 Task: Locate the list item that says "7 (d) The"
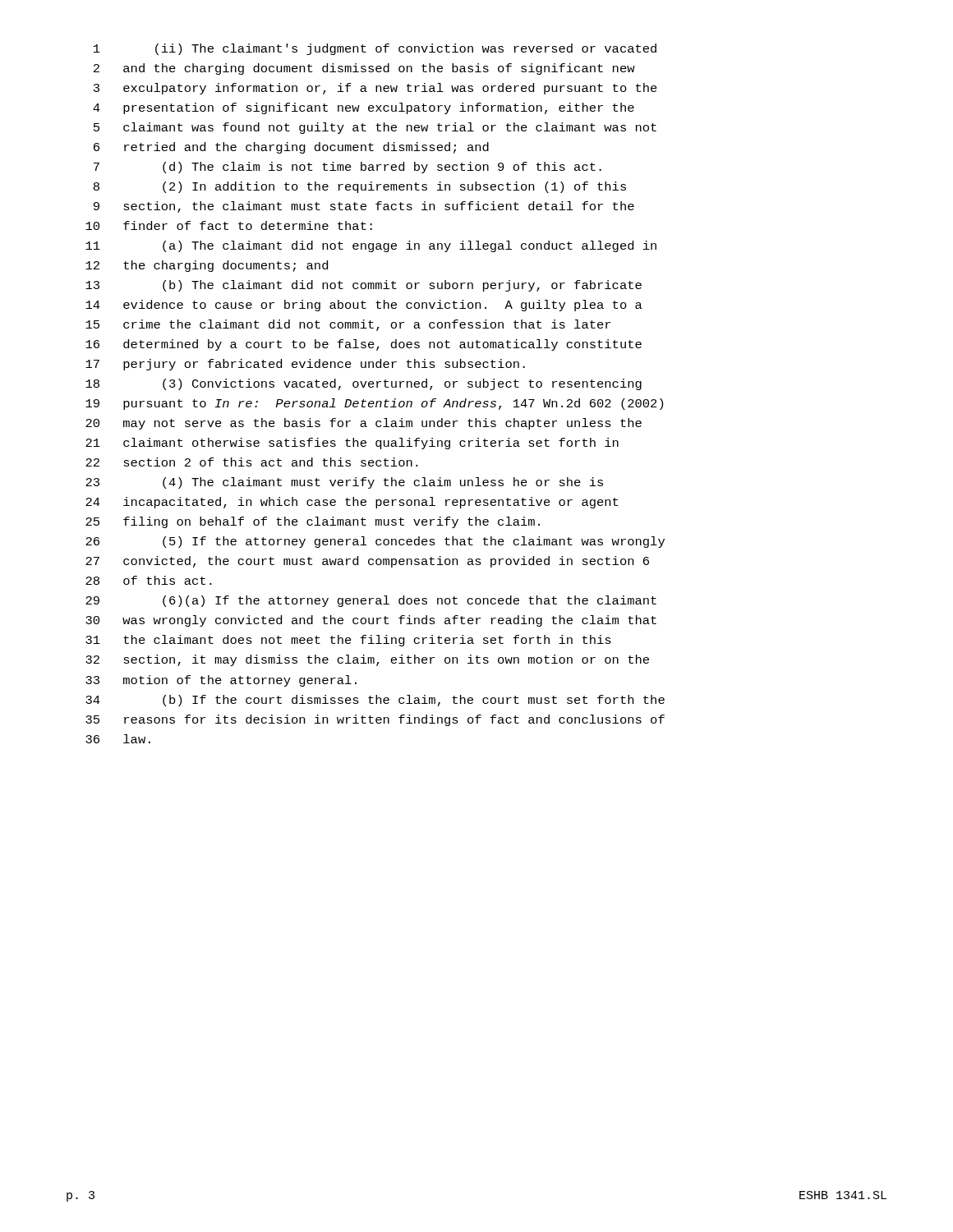click(x=476, y=168)
